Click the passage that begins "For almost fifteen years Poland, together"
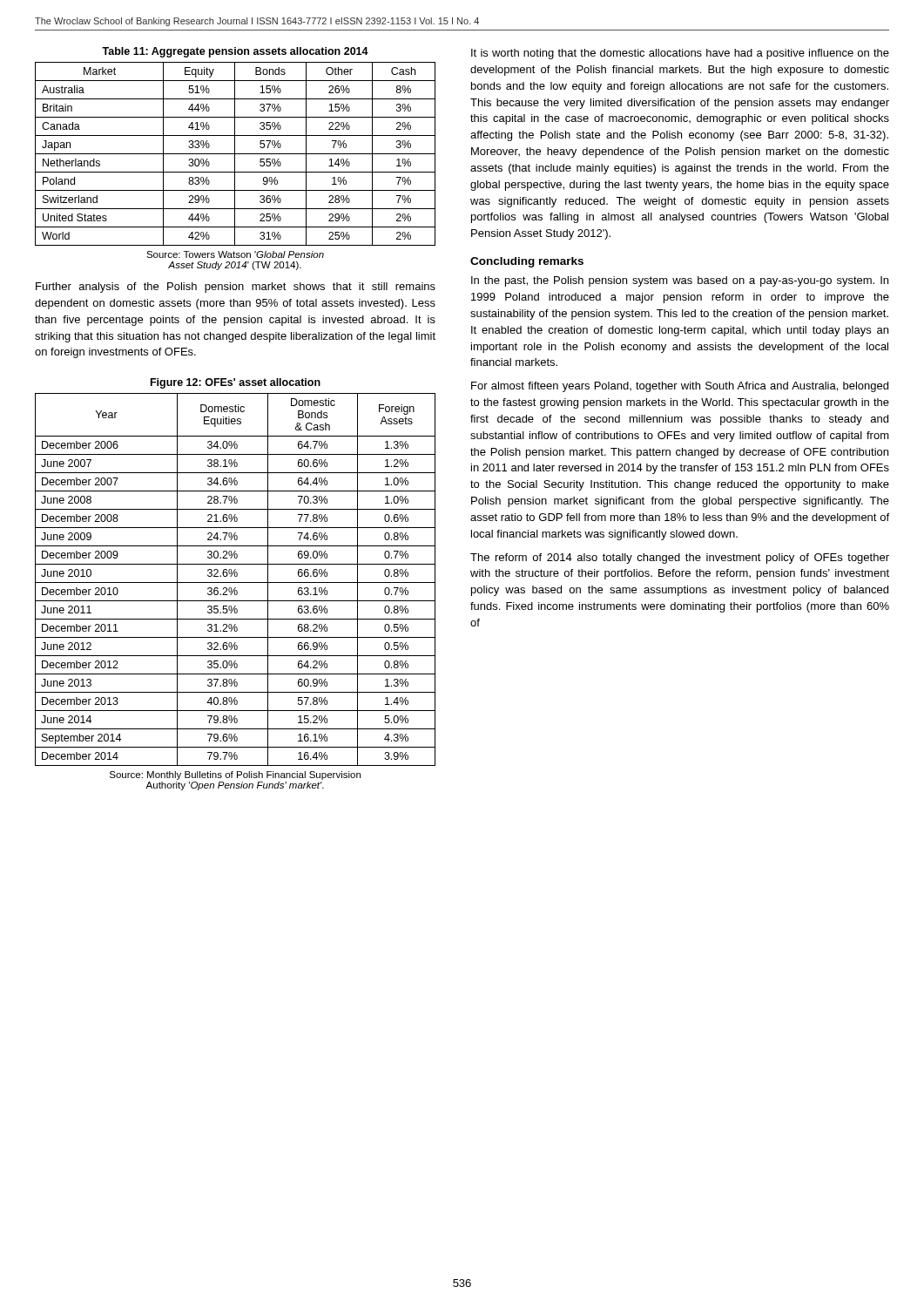The width and height of the screenshot is (924, 1307). coord(680,460)
